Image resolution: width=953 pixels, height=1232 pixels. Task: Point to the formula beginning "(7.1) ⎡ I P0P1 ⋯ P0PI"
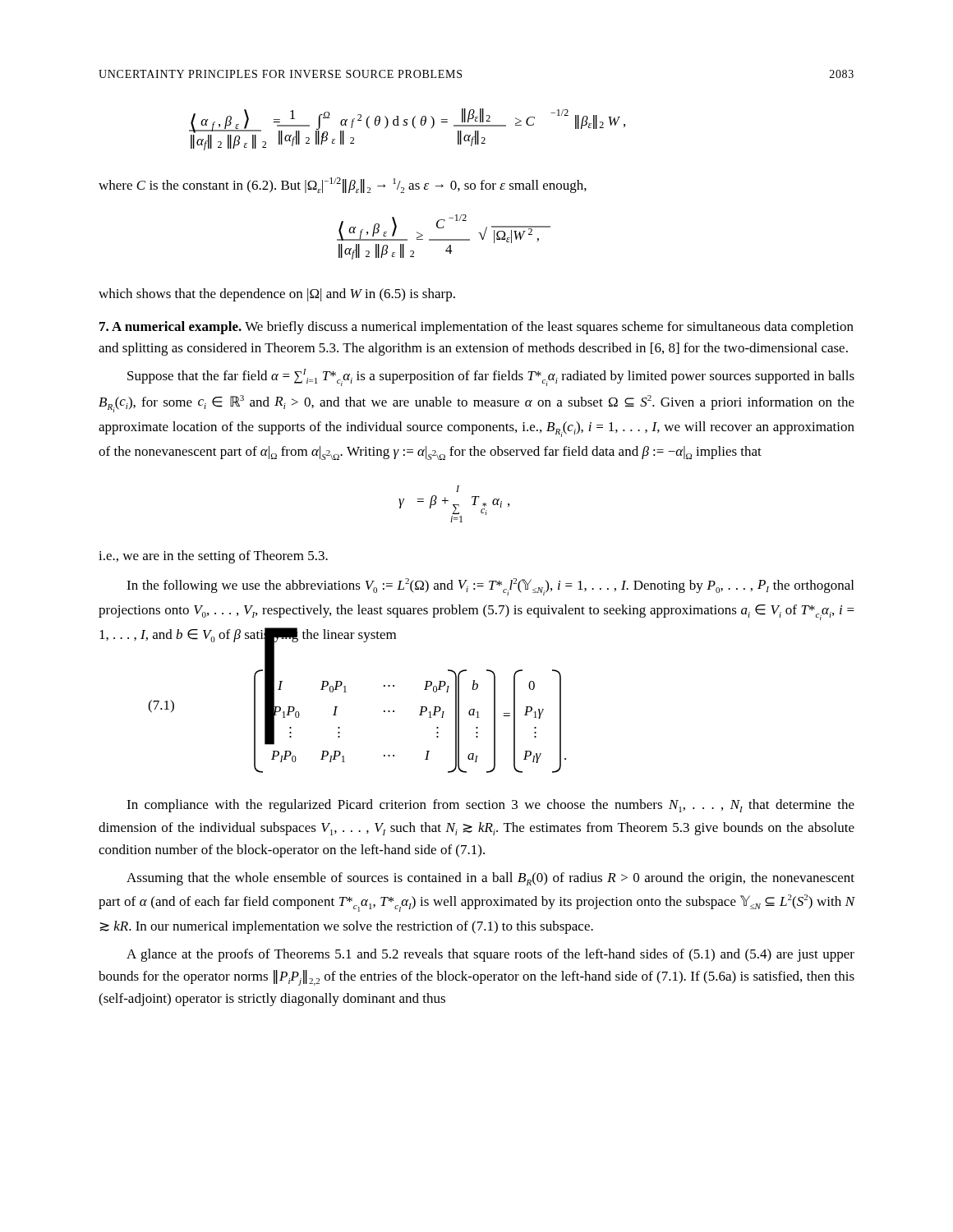click(x=476, y=721)
